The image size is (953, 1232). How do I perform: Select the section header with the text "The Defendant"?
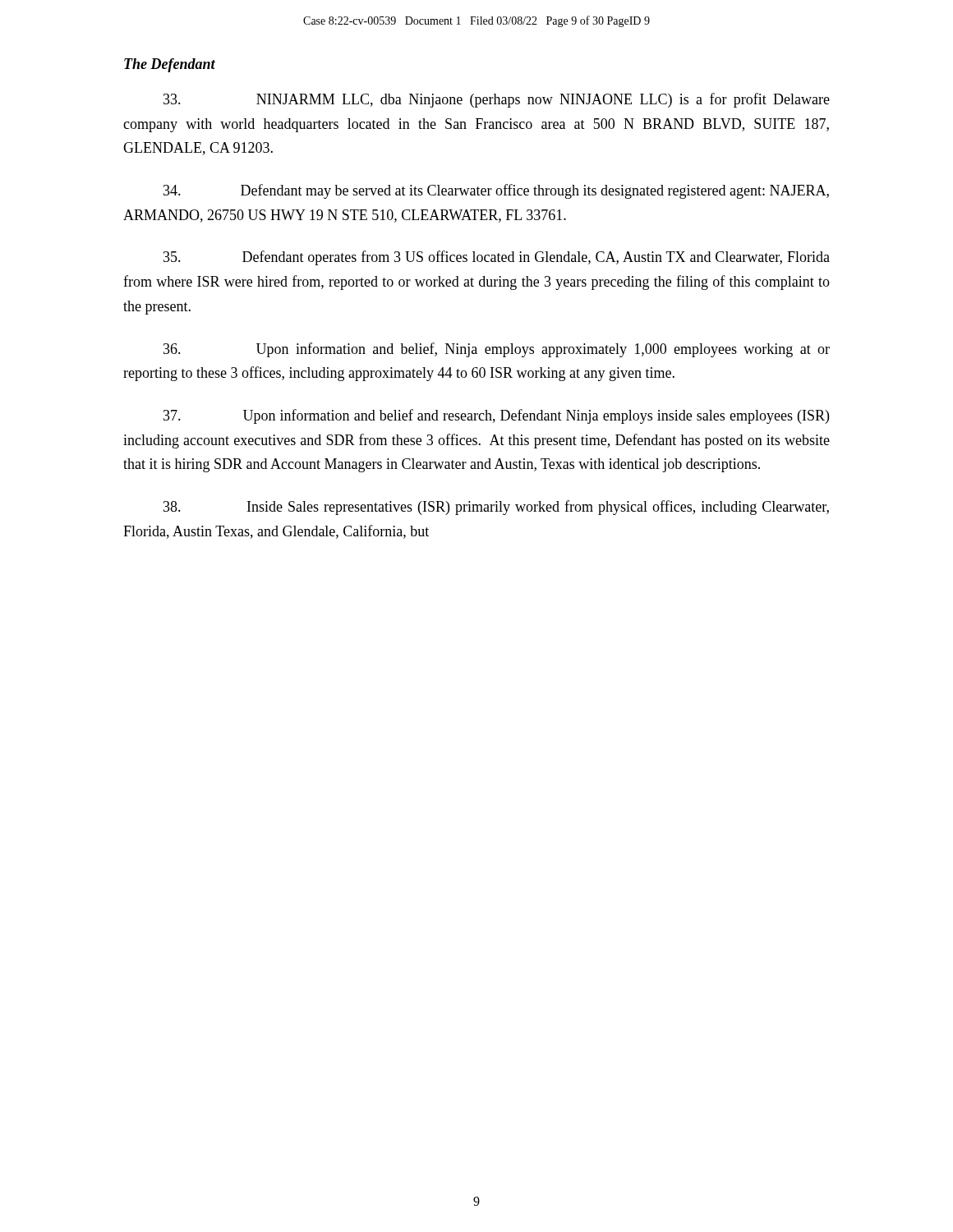coord(169,64)
